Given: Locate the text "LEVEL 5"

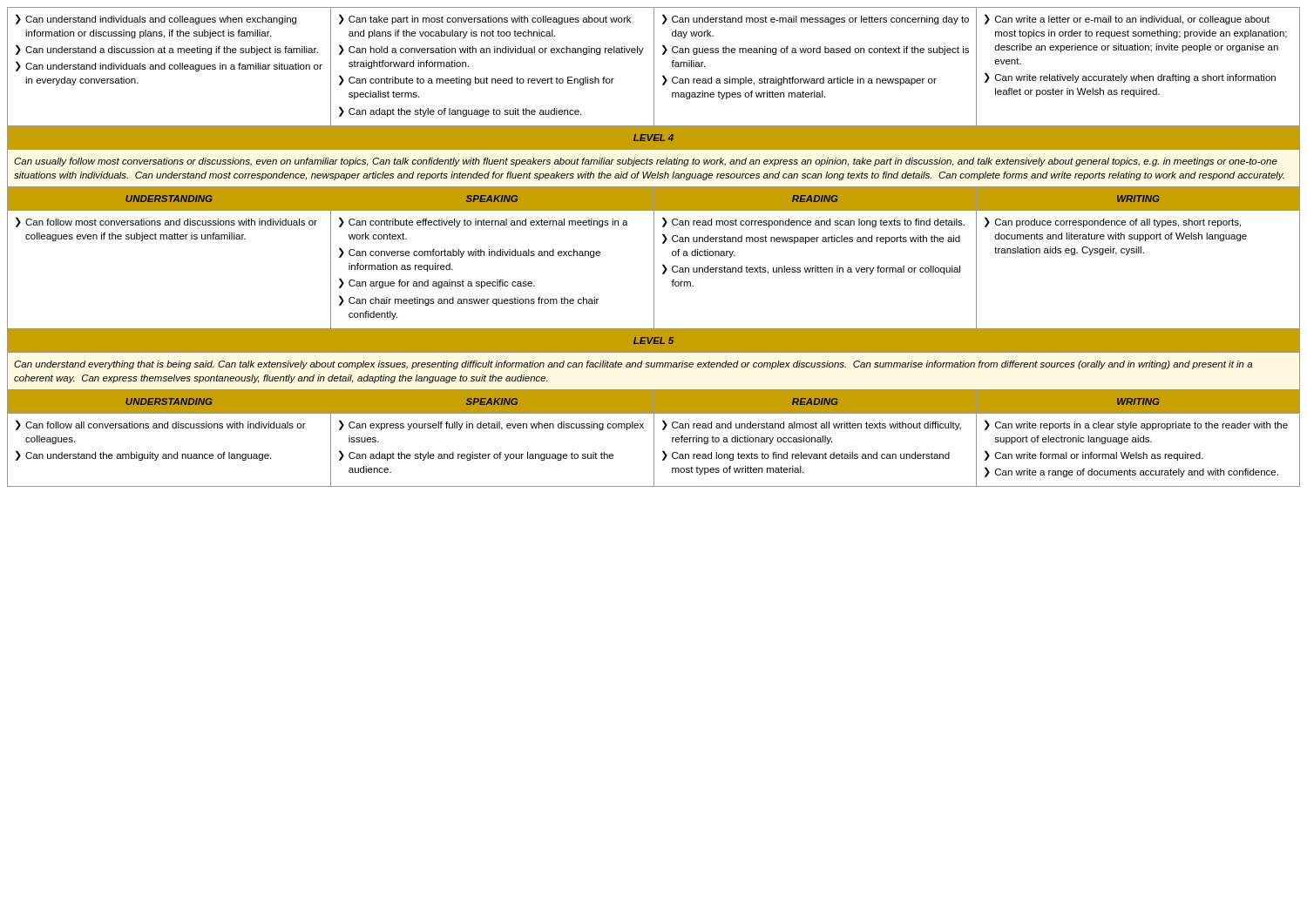Looking at the screenshot, I should [x=654, y=340].
